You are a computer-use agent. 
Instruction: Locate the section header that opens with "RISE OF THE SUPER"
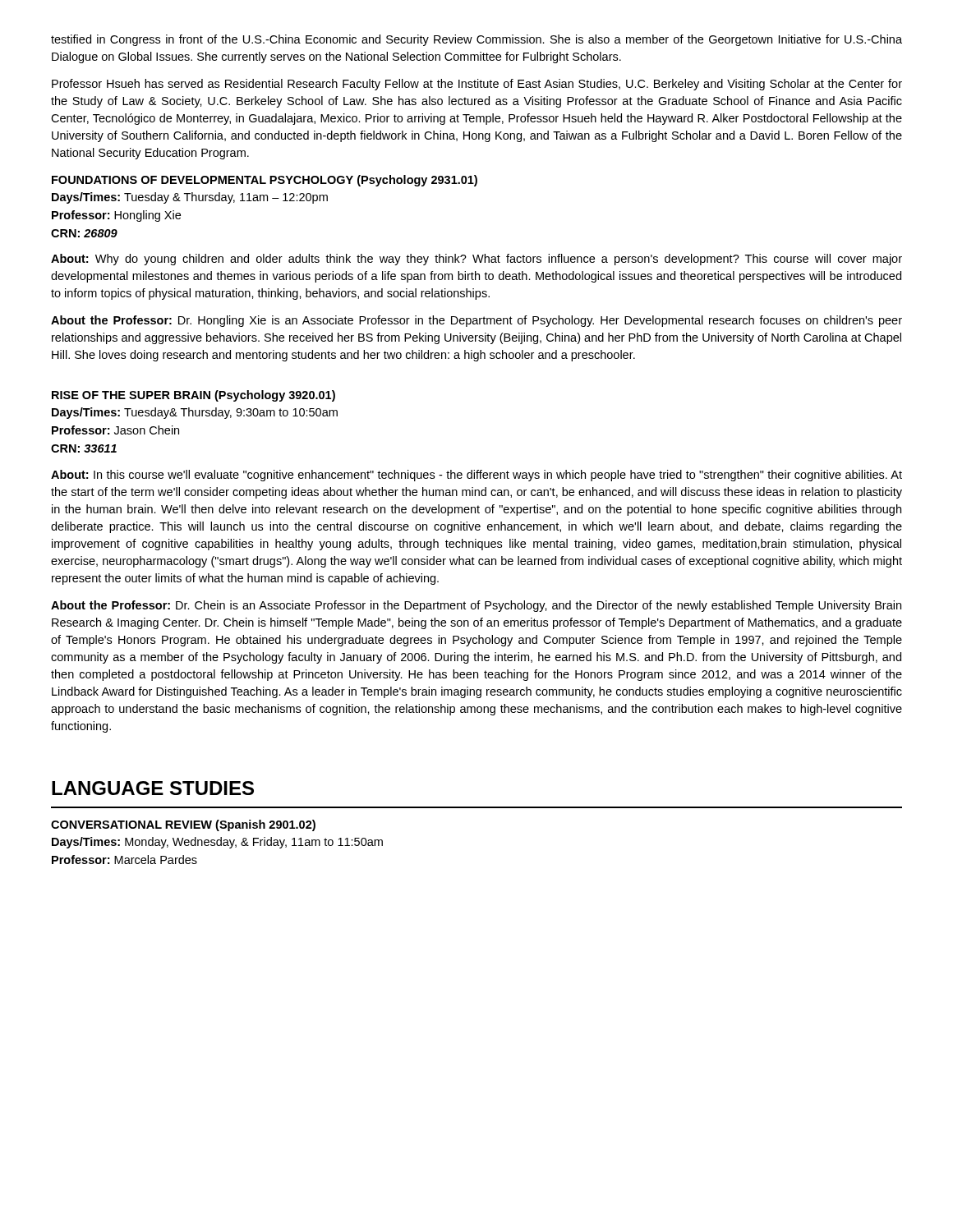point(193,396)
